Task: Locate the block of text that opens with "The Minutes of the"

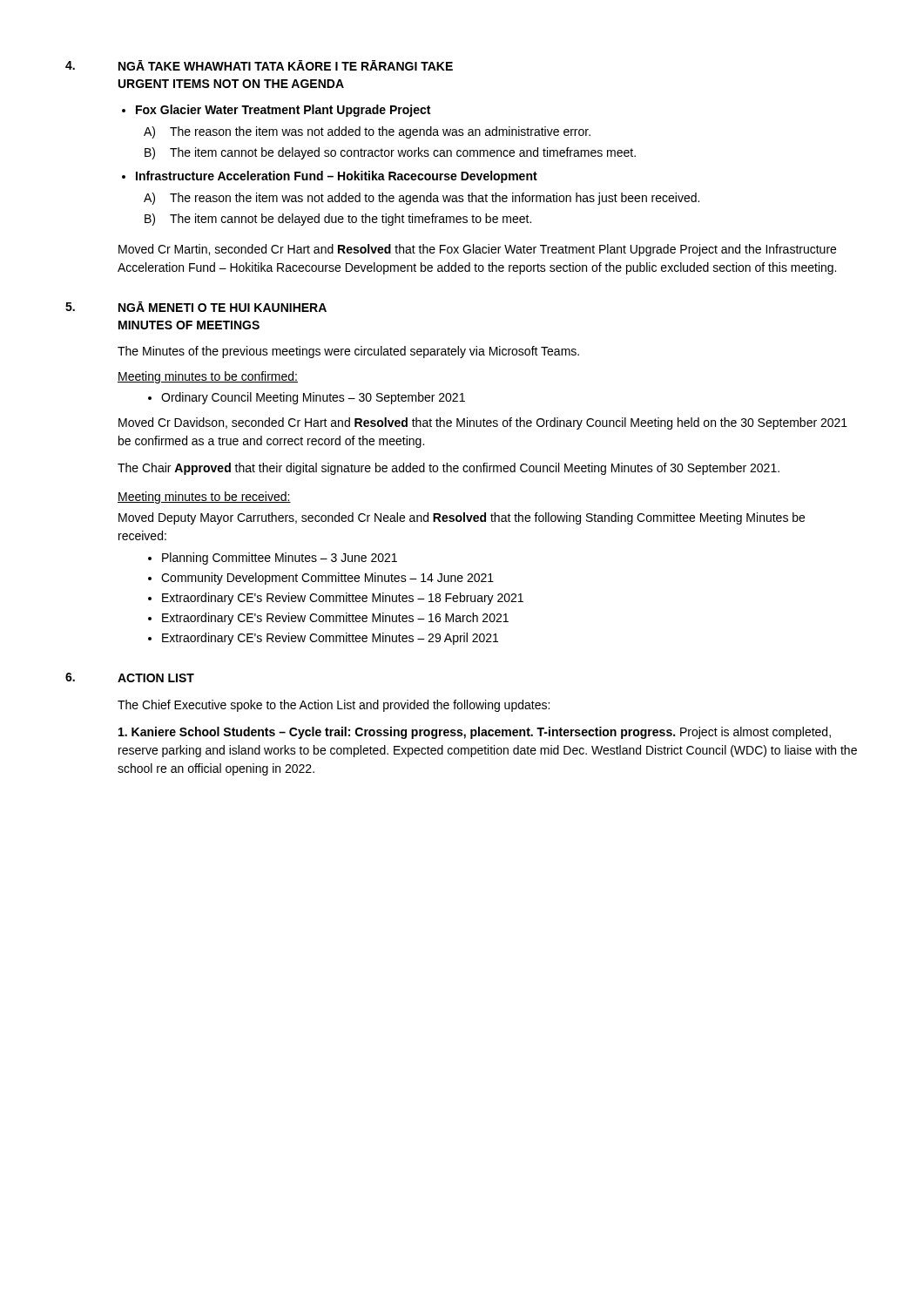Action: pos(349,351)
